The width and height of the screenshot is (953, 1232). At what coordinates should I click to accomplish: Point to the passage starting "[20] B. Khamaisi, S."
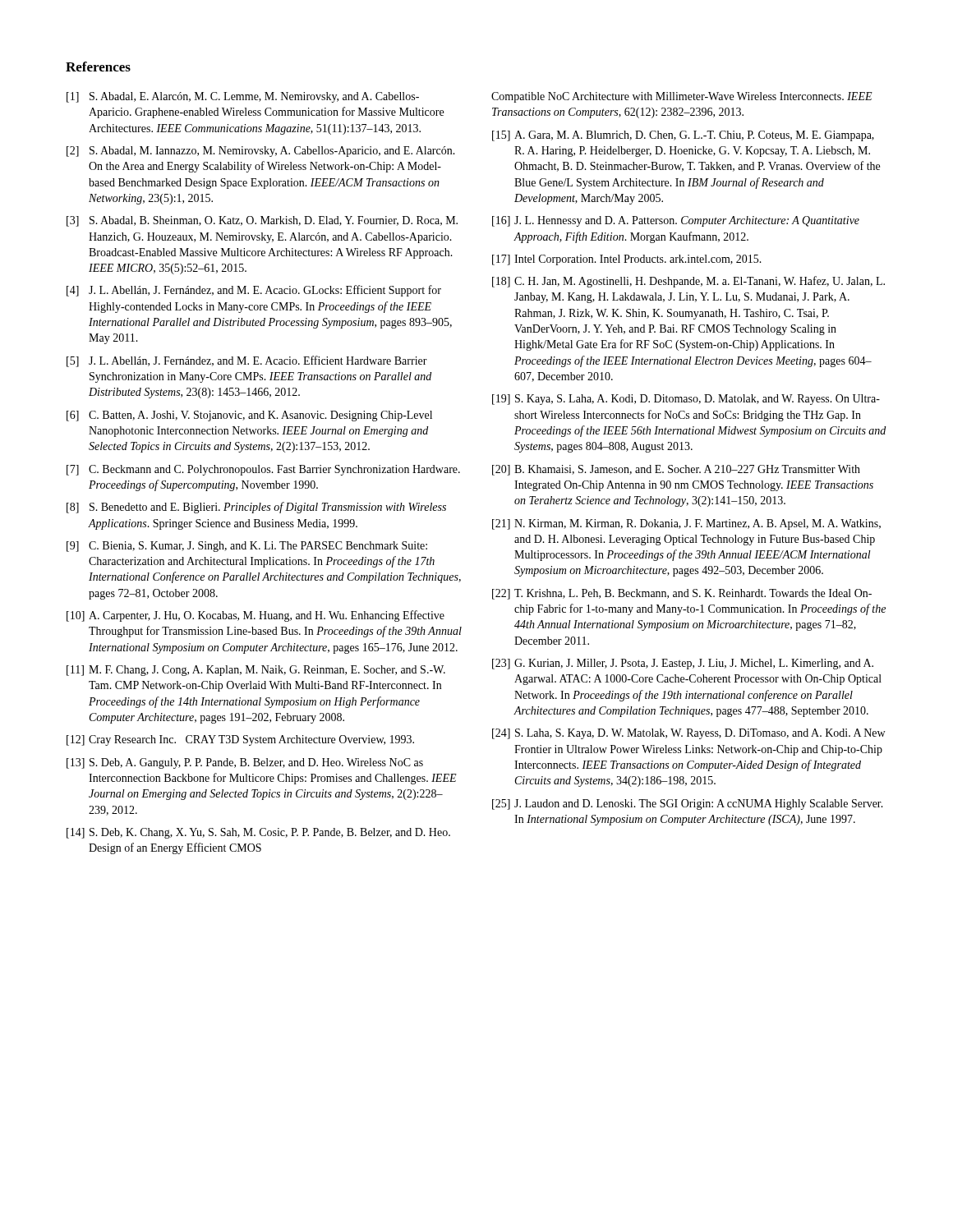coord(689,485)
